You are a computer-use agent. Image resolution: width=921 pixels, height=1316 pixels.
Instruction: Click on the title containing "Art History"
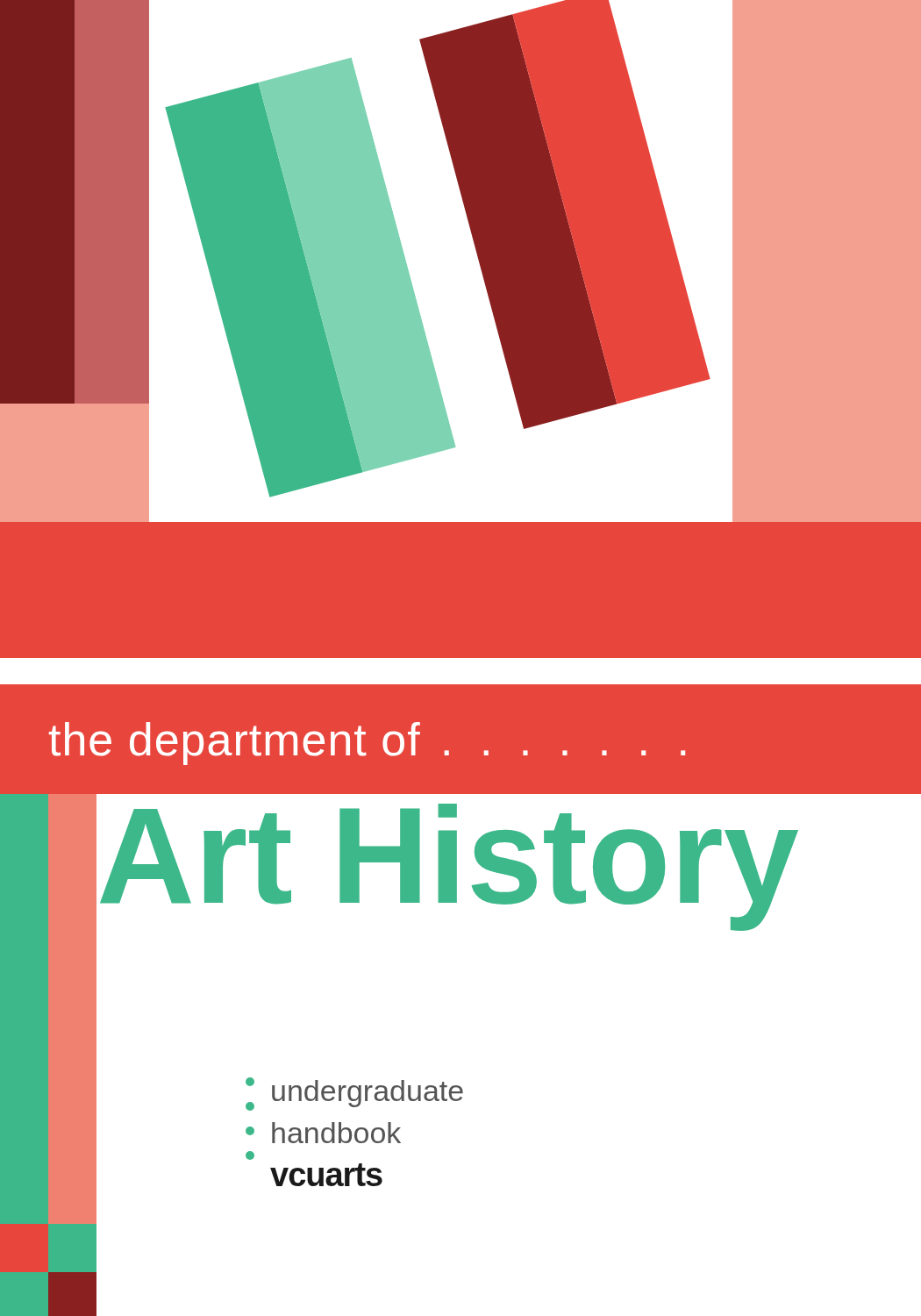click(x=509, y=857)
